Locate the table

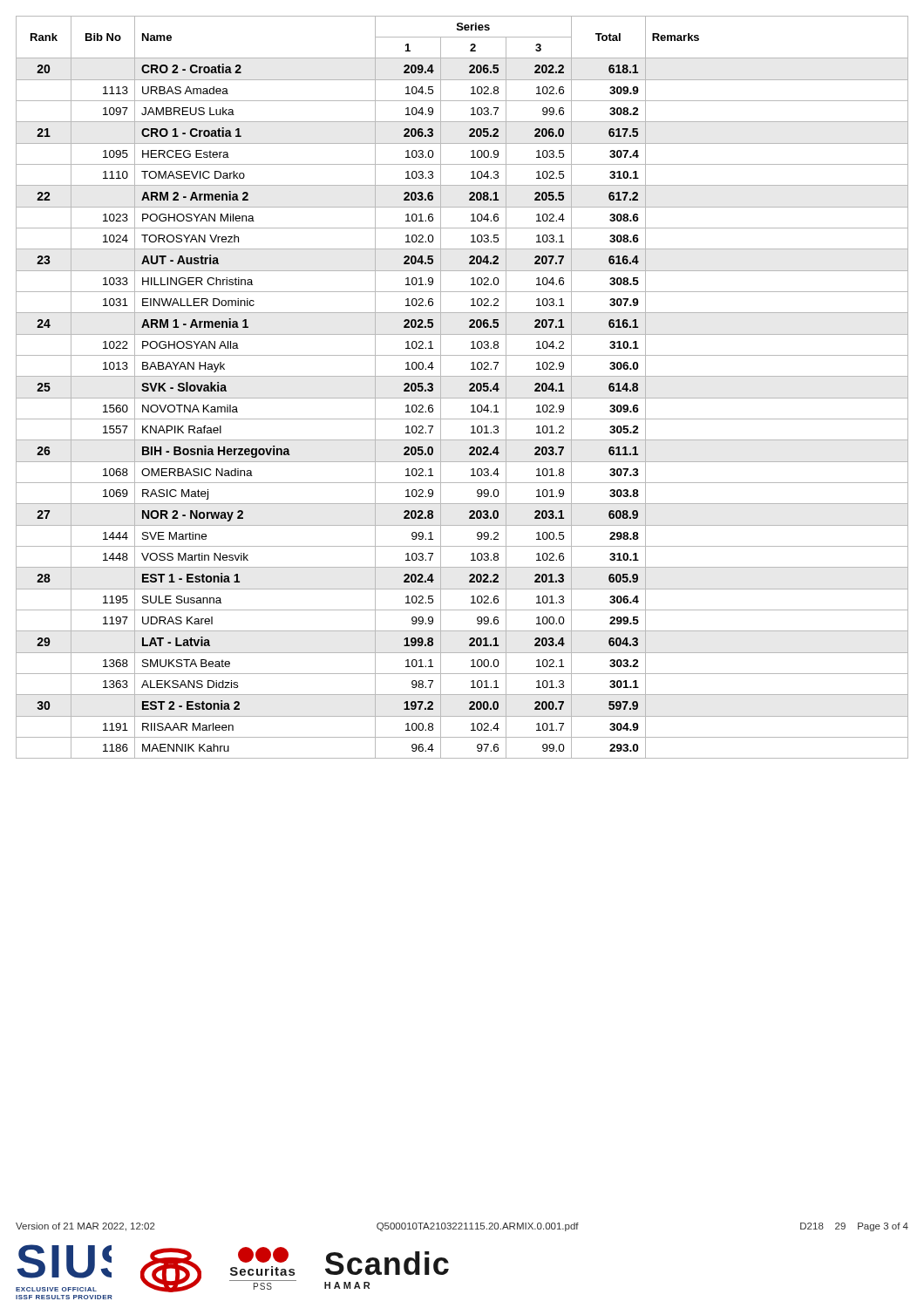coord(462,387)
